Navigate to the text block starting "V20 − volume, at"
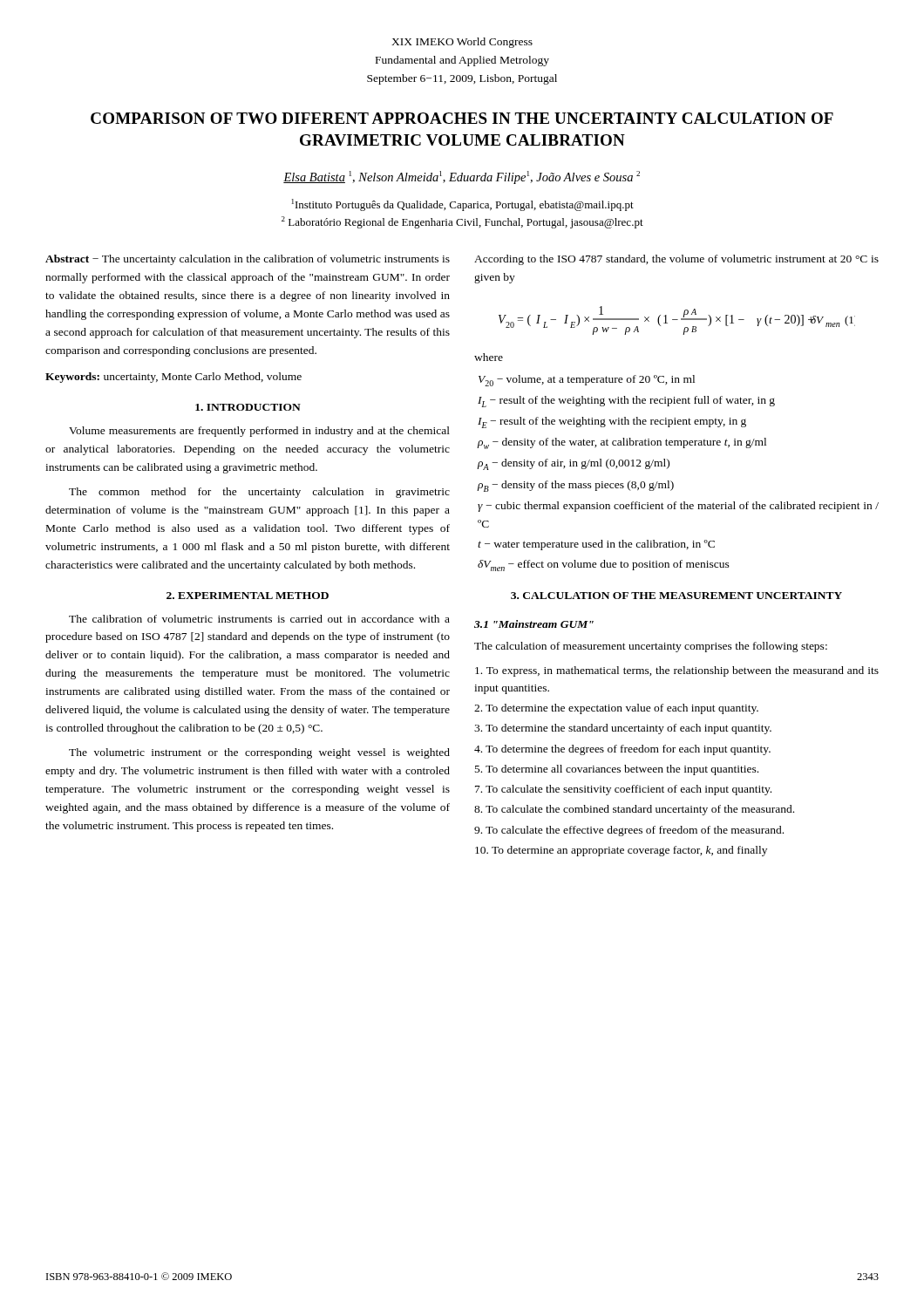Screen dimensions: 1308x924 (676, 472)
